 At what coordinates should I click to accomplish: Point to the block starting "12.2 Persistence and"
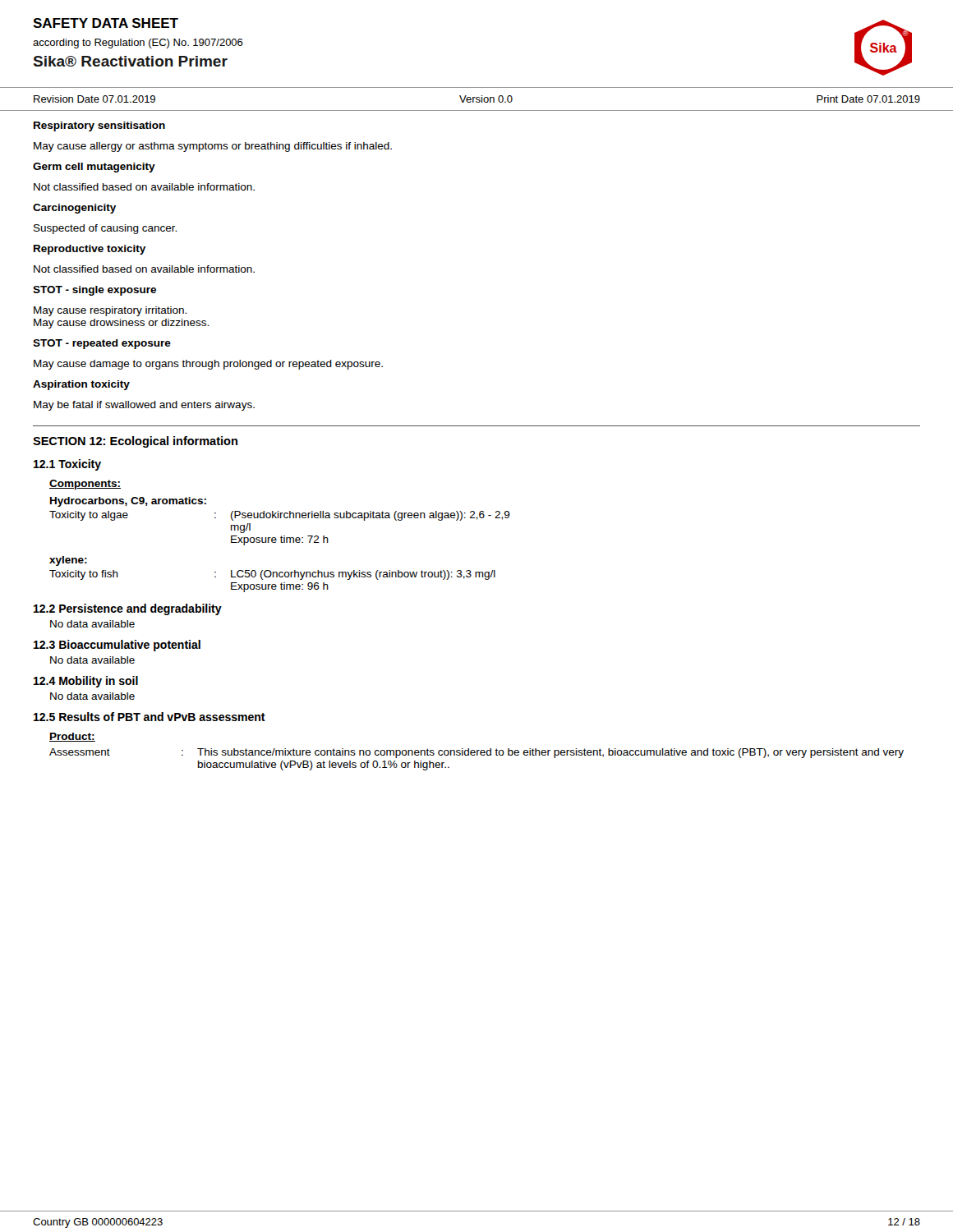click(128, 609)
